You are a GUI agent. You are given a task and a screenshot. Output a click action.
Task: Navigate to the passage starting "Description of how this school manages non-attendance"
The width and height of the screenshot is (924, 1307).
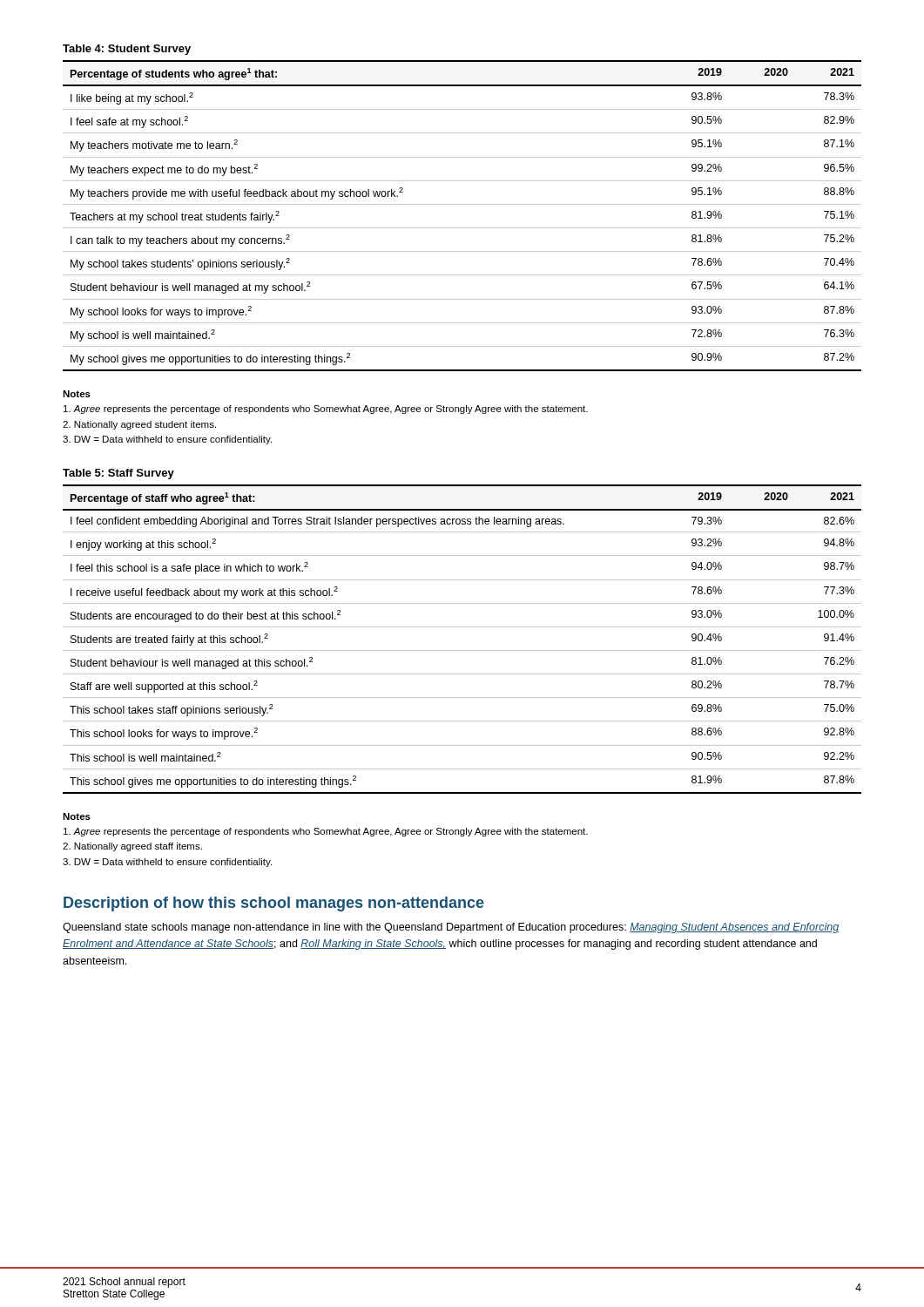(274, 903)
